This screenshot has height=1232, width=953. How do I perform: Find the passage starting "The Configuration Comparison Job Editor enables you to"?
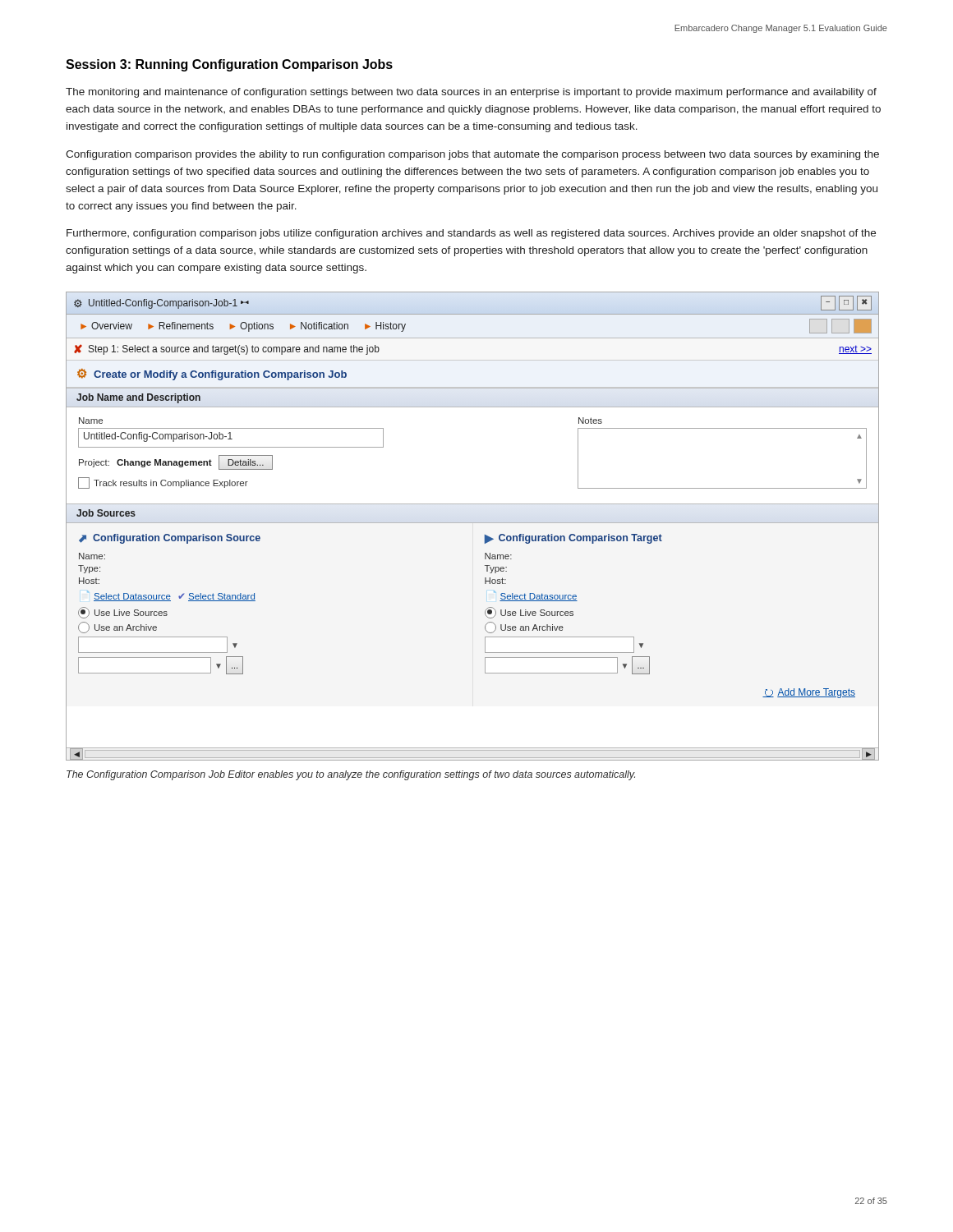(351, 775)
